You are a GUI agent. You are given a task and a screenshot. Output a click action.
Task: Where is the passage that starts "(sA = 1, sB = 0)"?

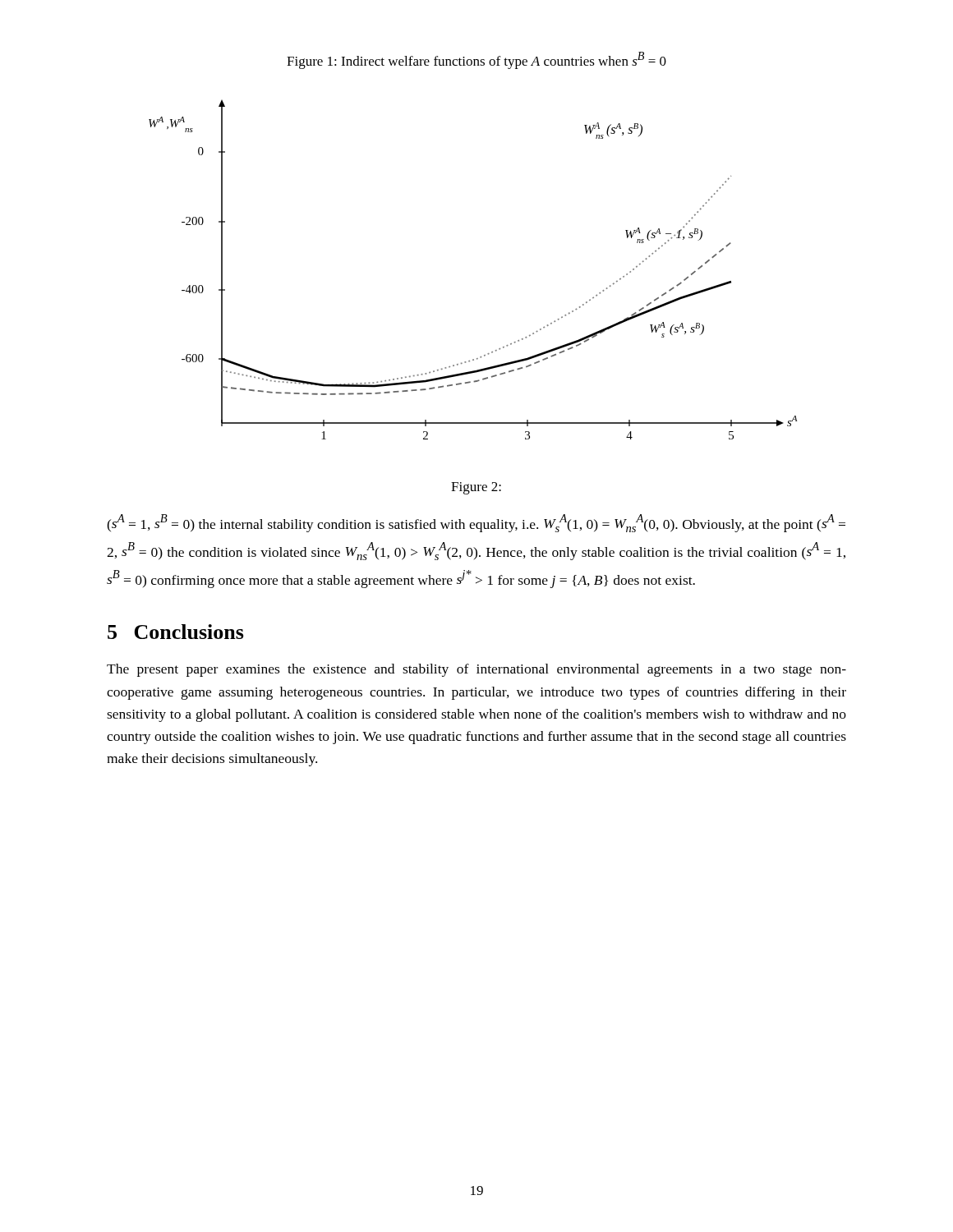tap(476, 550)
